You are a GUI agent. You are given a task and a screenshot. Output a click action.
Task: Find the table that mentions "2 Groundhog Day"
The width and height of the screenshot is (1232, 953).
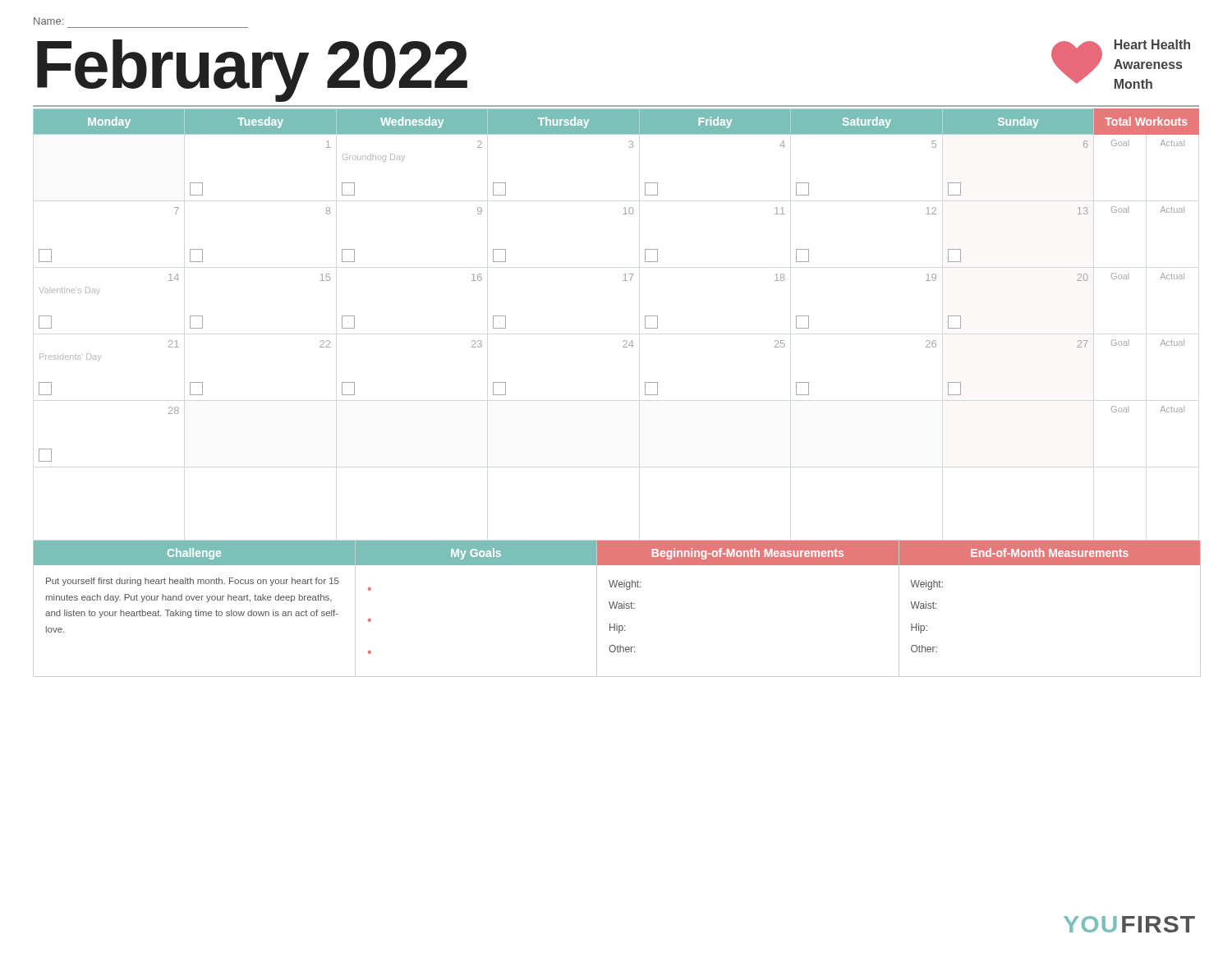click(x=616, y=324)
